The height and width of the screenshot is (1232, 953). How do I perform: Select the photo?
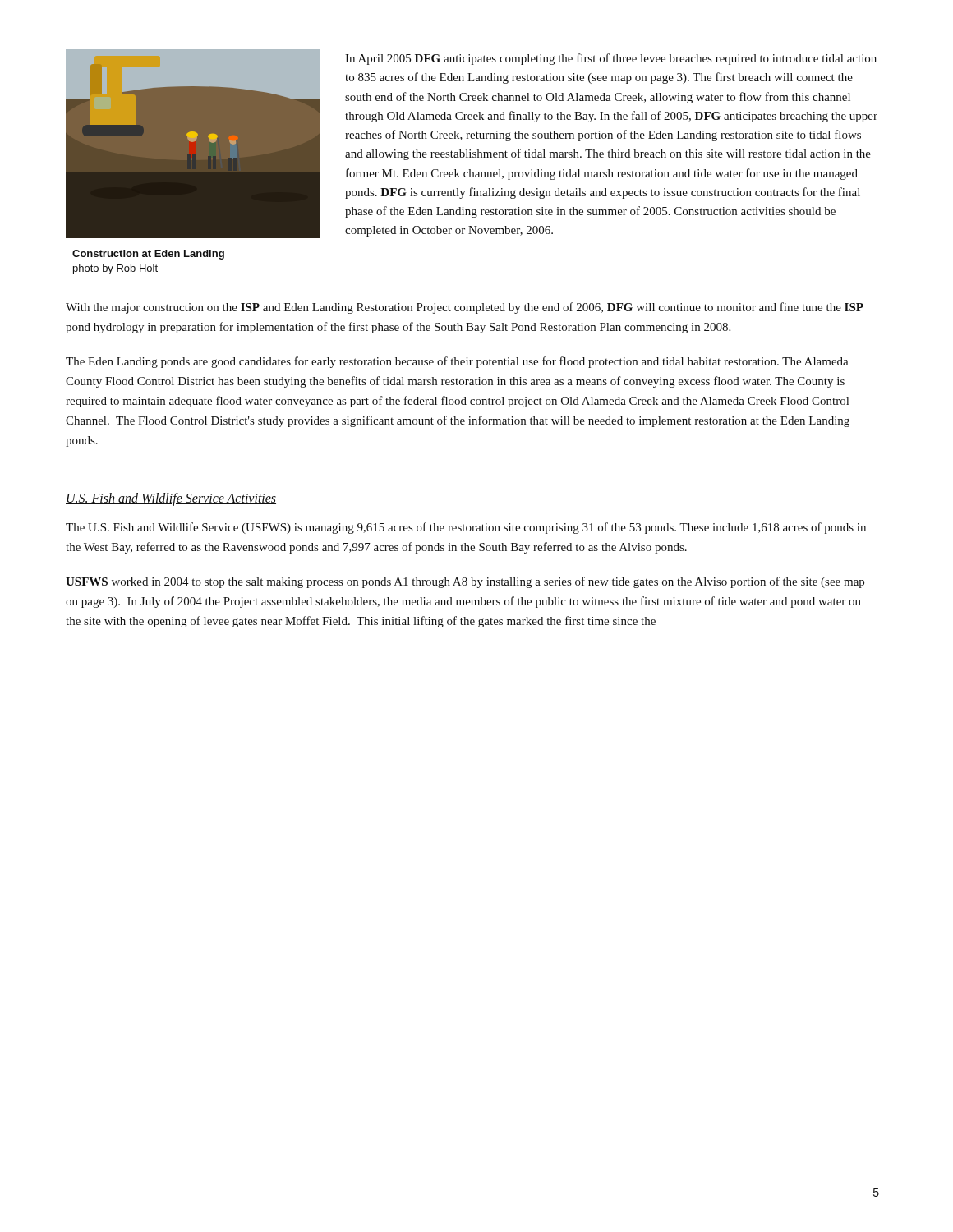coord(193,164)
